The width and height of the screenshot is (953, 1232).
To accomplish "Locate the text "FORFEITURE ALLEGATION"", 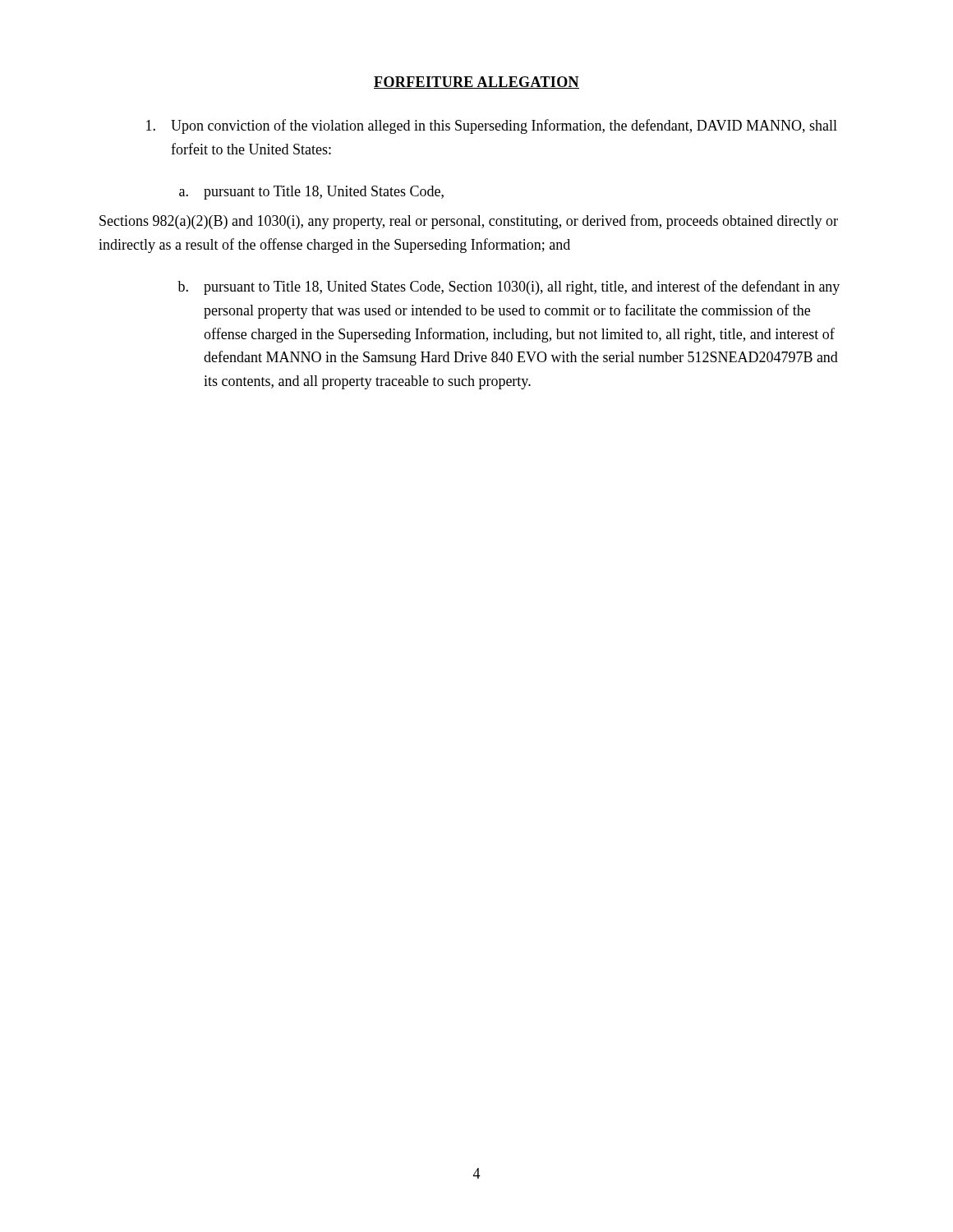I will (476, 82).
